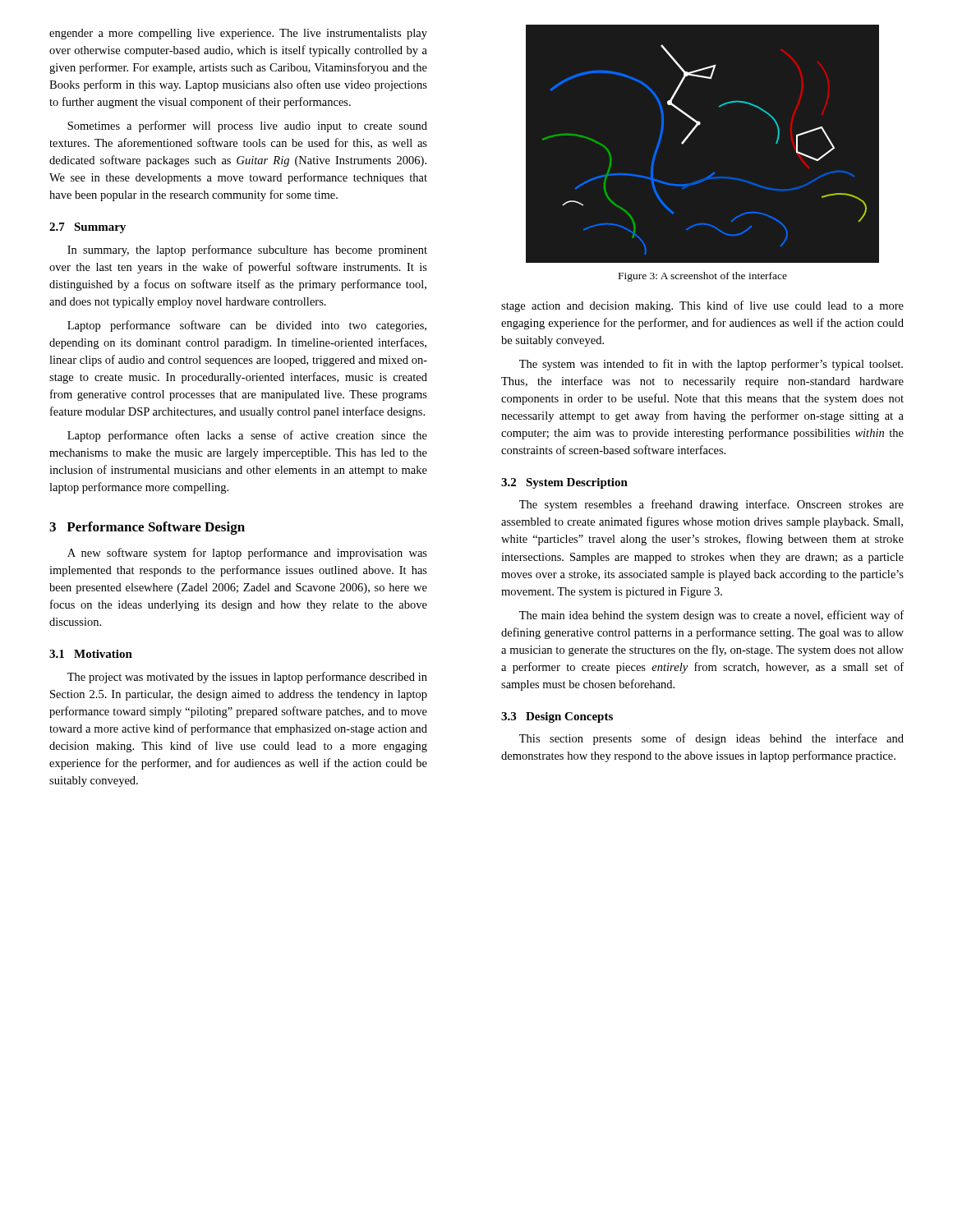
Task: Locate the block of text that opens with "Laptop performance software"
Action: pos(238,369)
